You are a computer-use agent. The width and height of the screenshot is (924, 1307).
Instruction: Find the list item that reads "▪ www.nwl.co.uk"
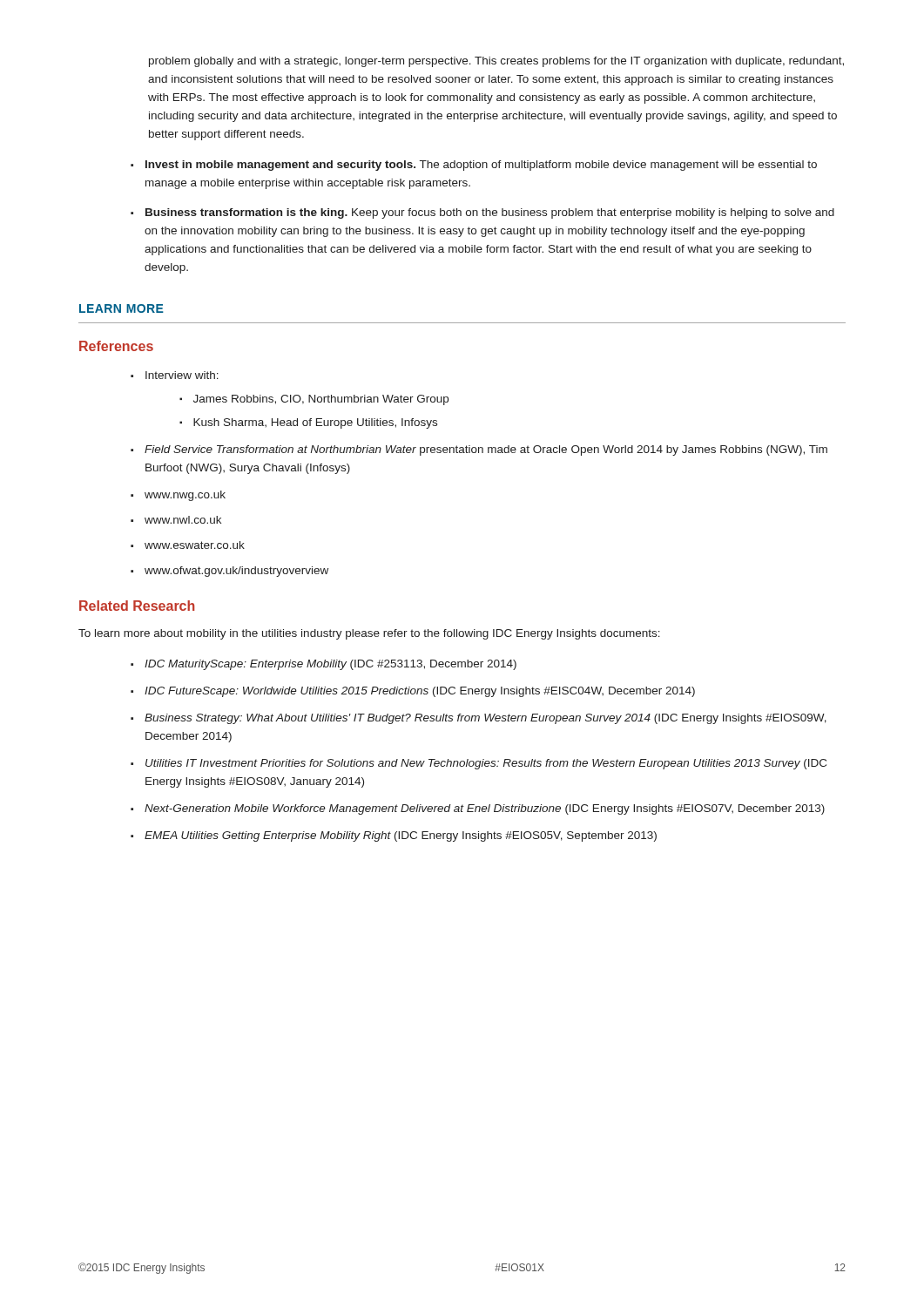pos(176,520)
